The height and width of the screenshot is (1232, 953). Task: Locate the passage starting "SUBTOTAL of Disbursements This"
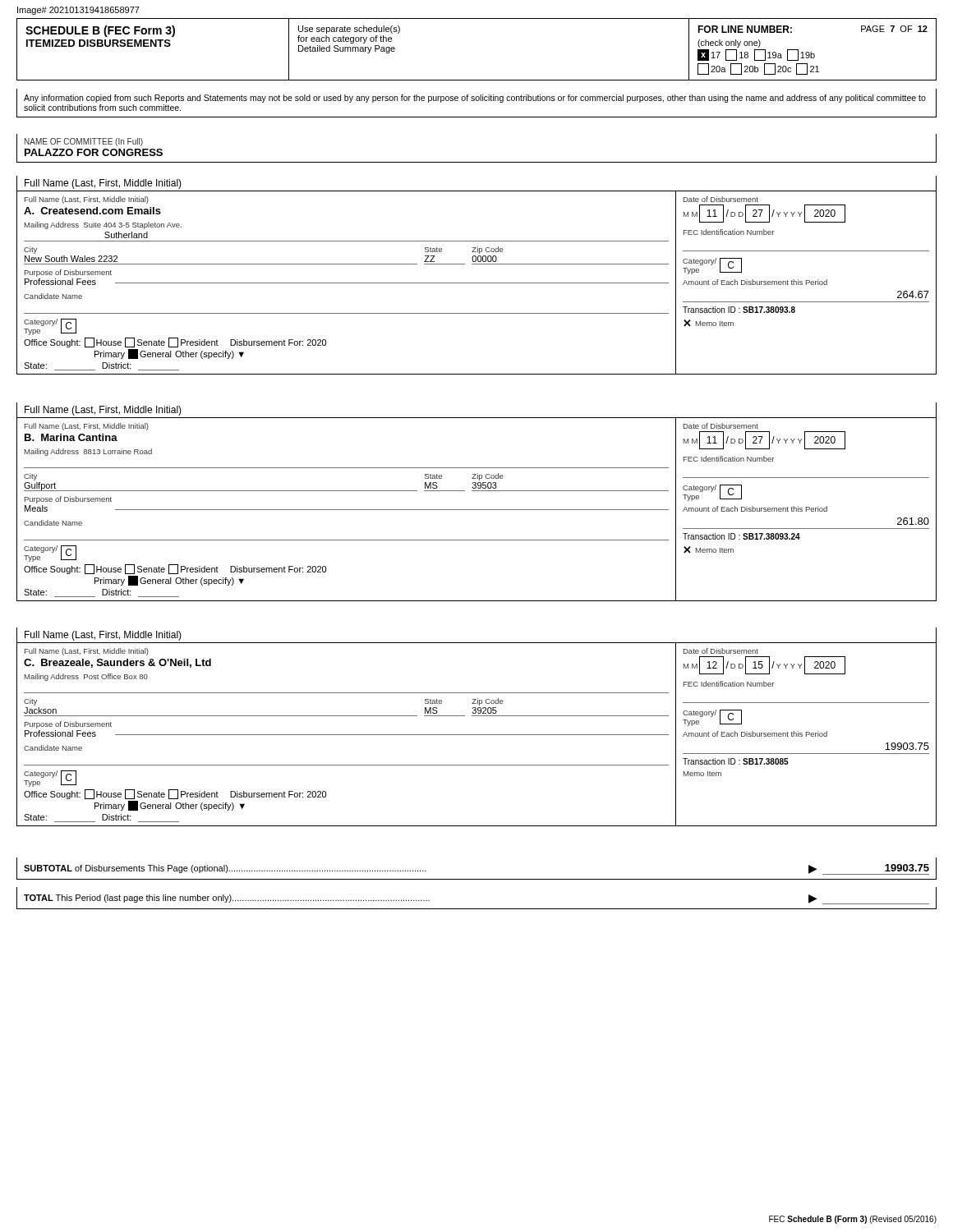click(476, 868)
